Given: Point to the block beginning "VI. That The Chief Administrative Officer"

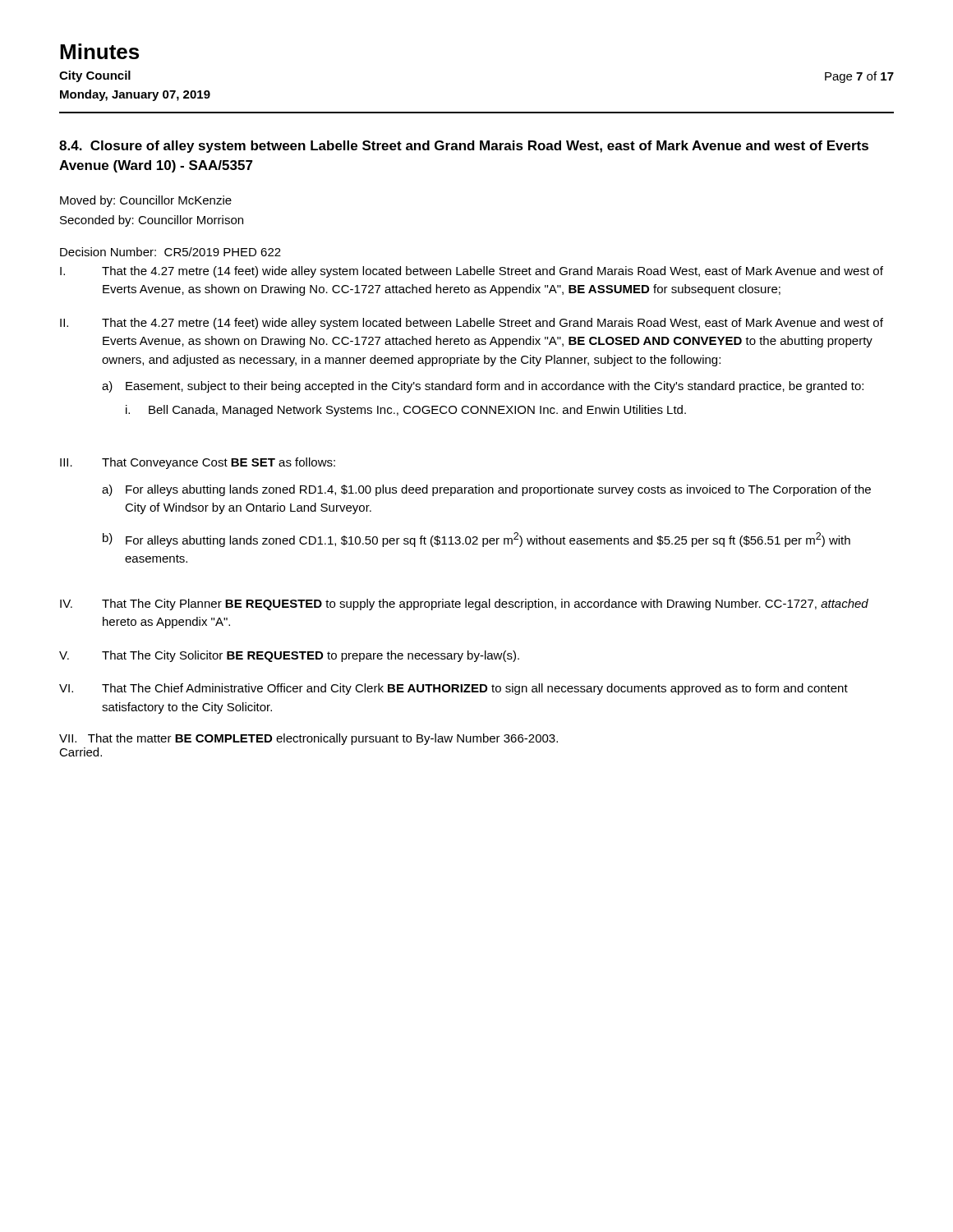Looking at the screenshot, I should point(476,698).
